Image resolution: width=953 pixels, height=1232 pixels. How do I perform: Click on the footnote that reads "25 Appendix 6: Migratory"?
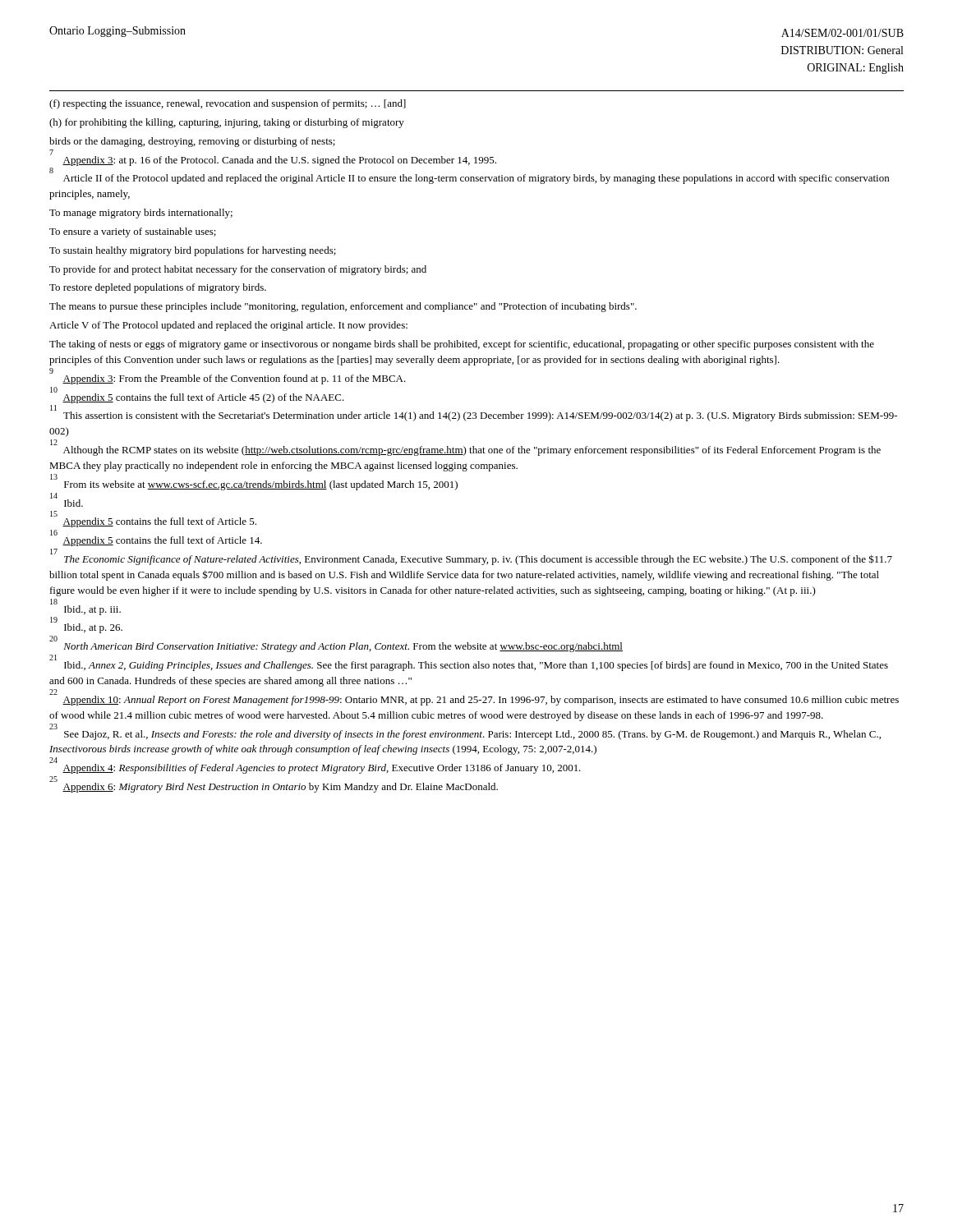pyautogui.click(x=476, y=787)
